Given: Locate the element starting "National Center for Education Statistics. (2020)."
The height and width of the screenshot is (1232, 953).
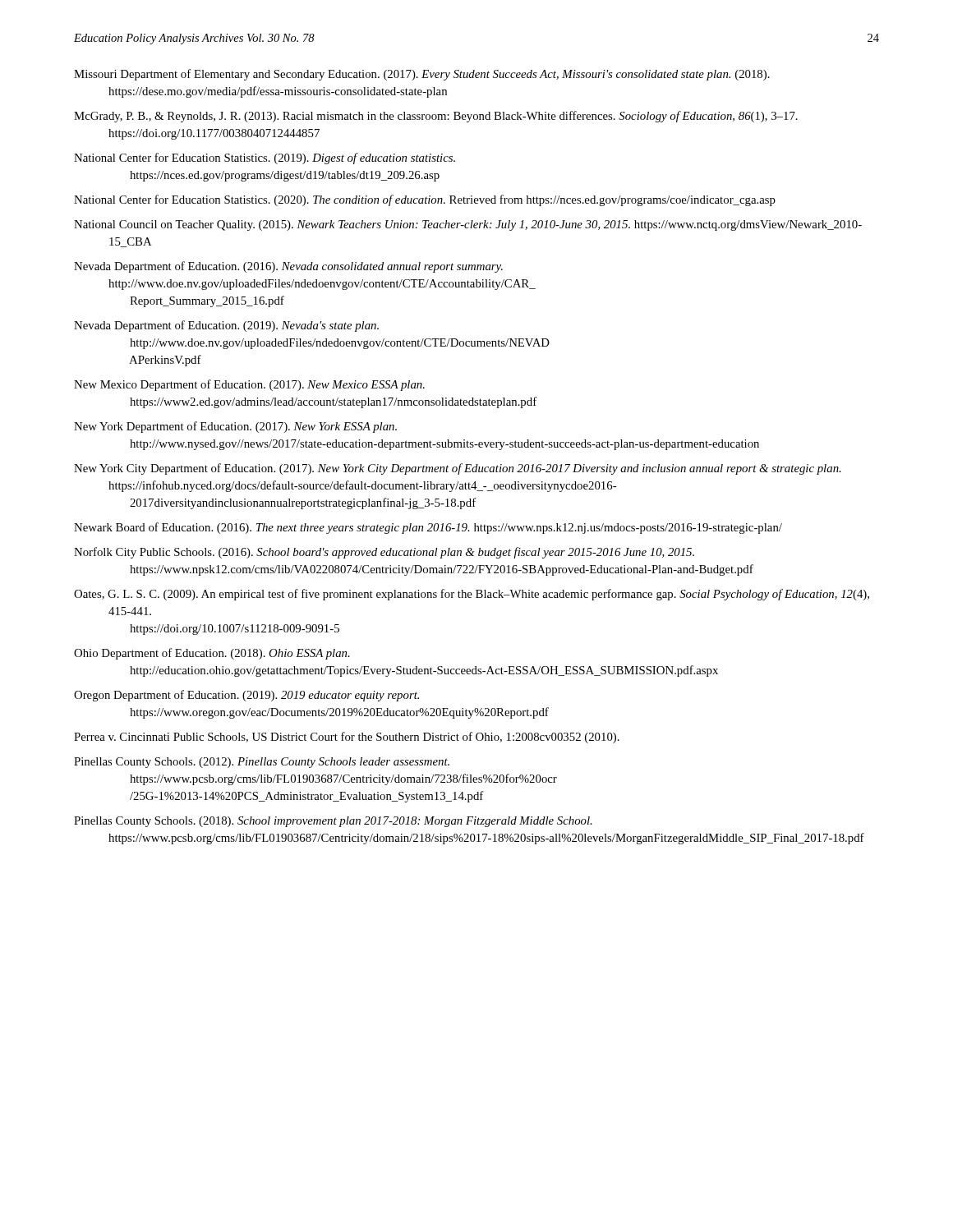Looking at the screenshot, I should [425, 200].
